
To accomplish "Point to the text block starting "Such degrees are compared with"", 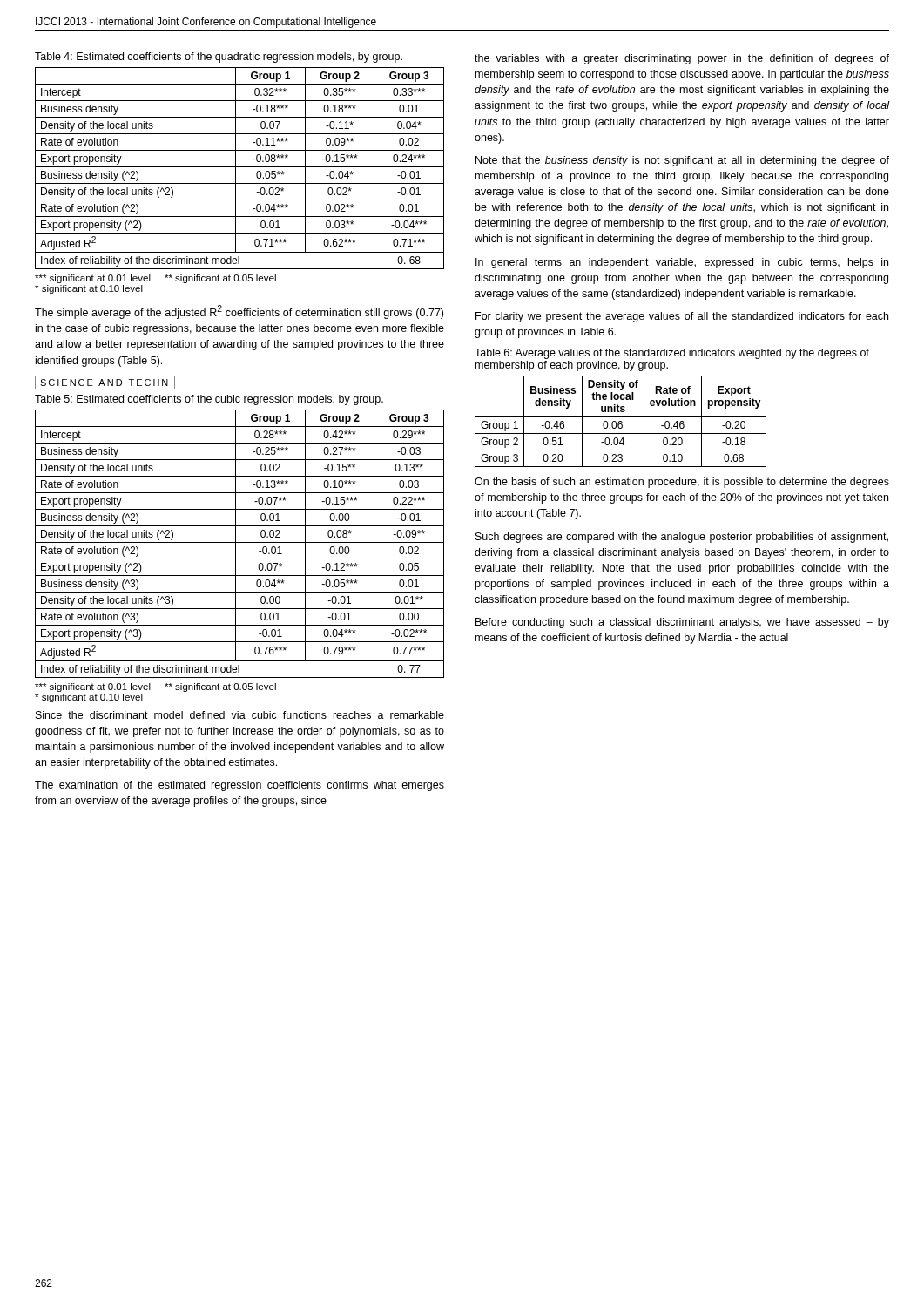I will (682, 568).
